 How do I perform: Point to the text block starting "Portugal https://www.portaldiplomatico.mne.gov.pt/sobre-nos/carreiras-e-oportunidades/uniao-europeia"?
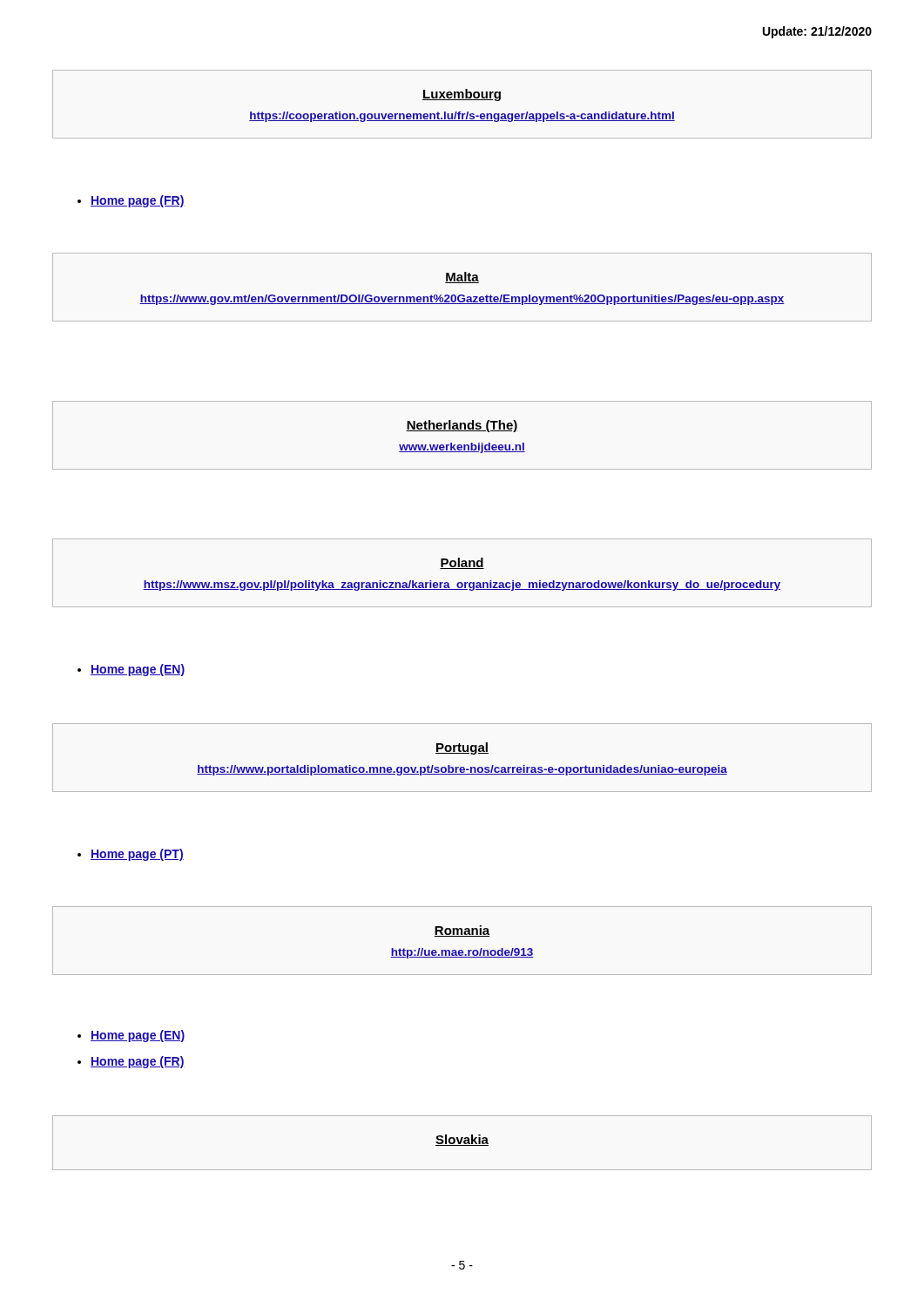coord(462,758)
